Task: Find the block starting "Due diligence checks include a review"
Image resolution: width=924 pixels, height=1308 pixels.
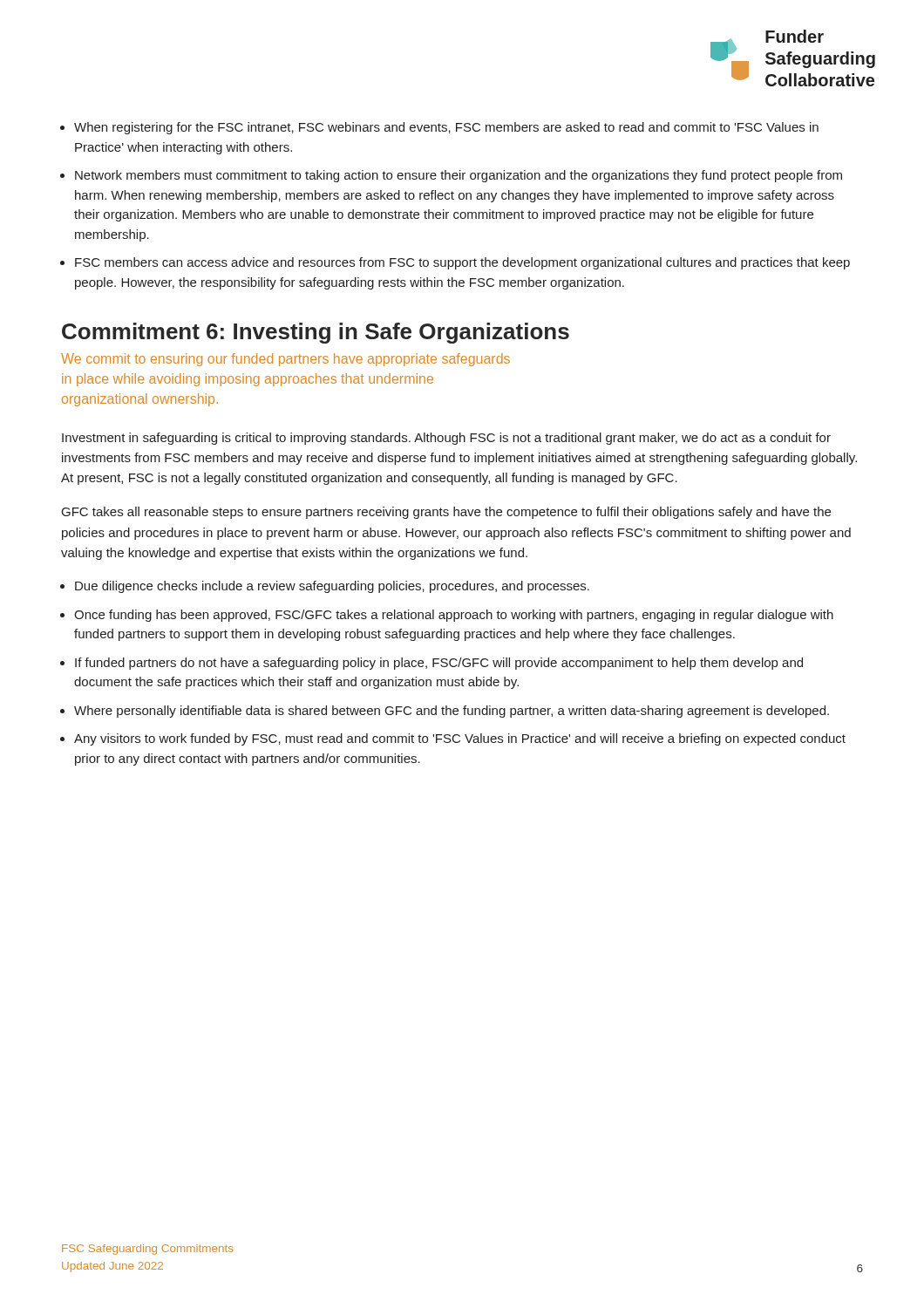Action: [332, 586]
